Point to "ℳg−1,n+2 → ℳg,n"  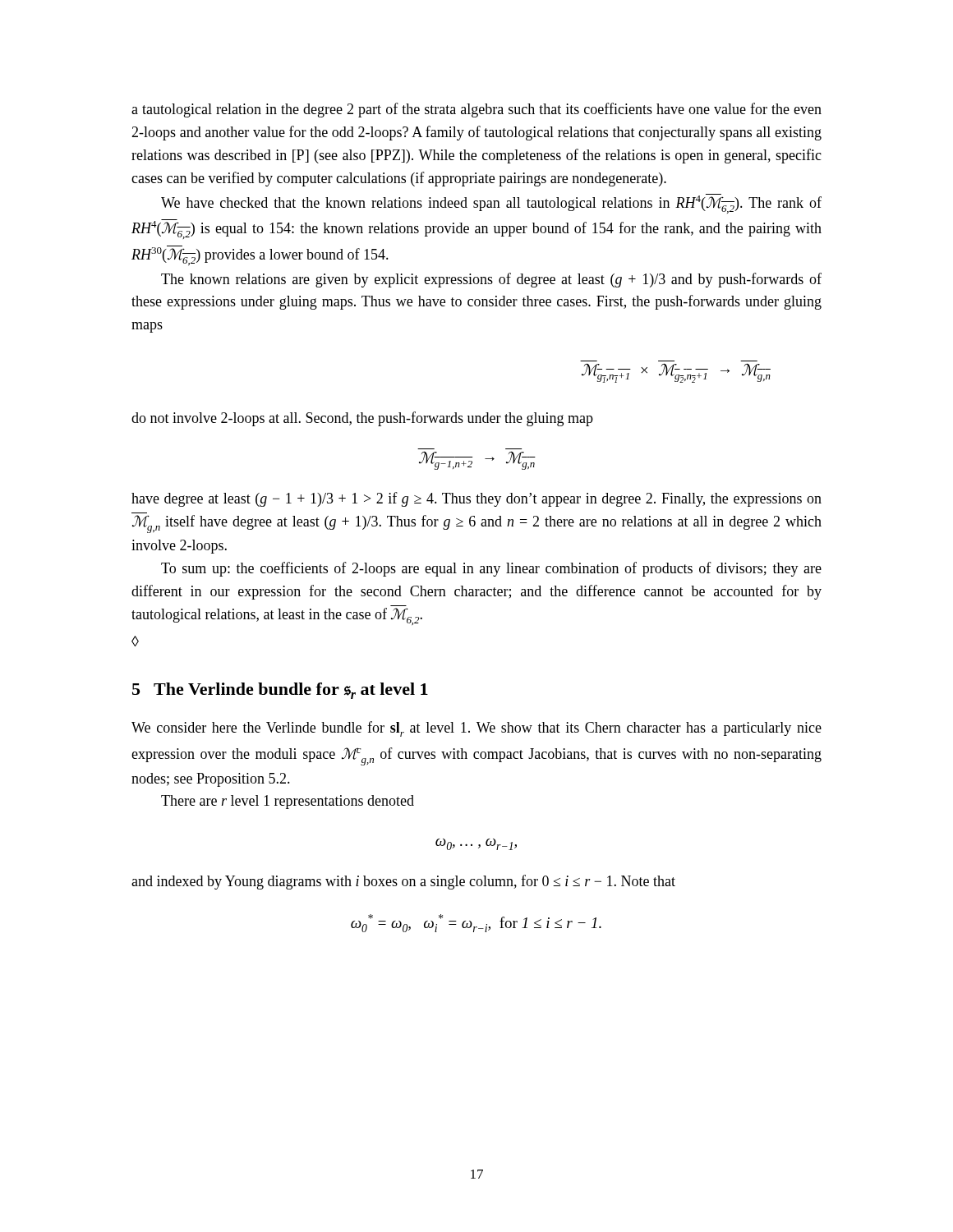point(476,460)
